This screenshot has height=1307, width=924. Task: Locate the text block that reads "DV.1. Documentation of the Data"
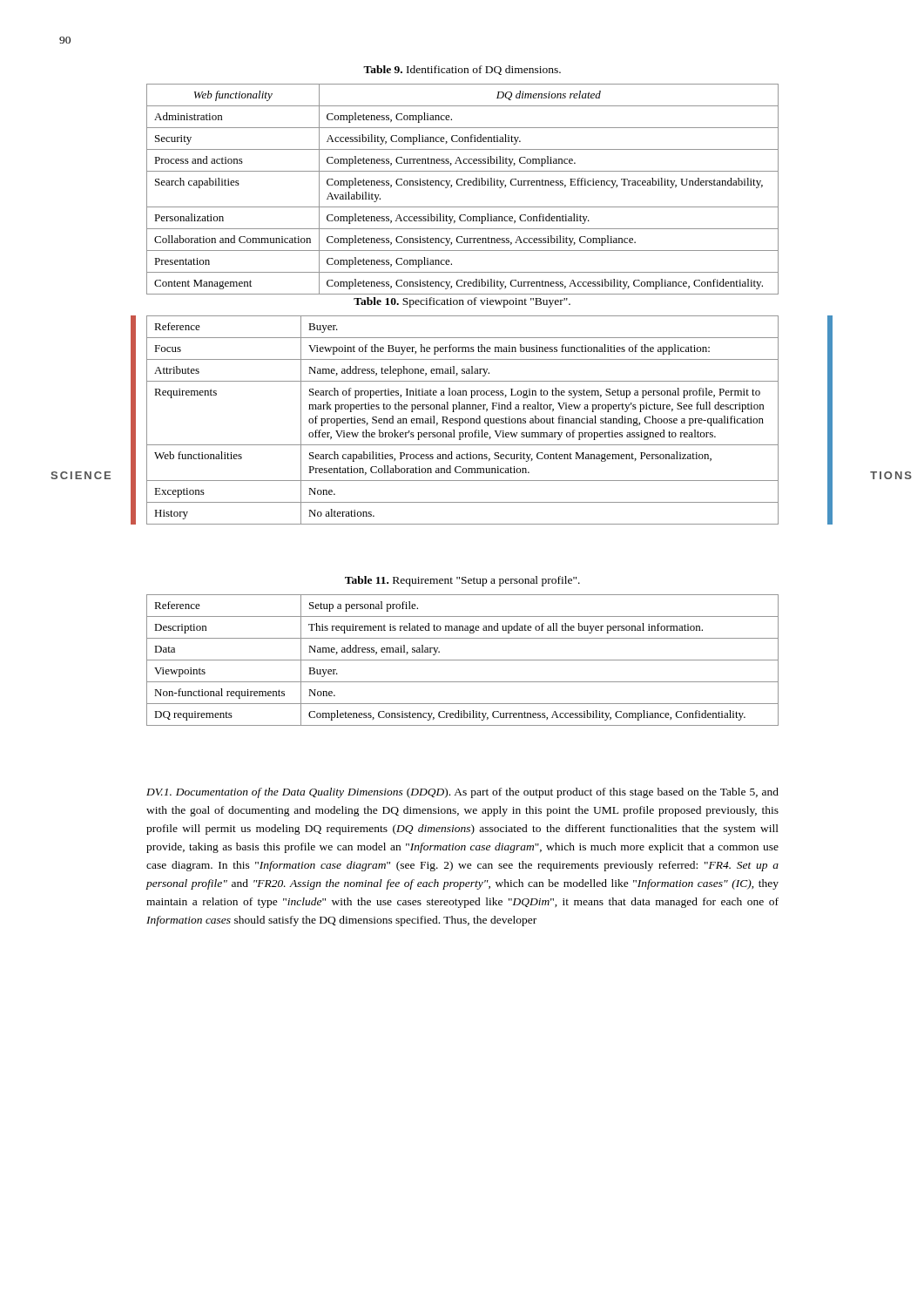click(462, 856)
